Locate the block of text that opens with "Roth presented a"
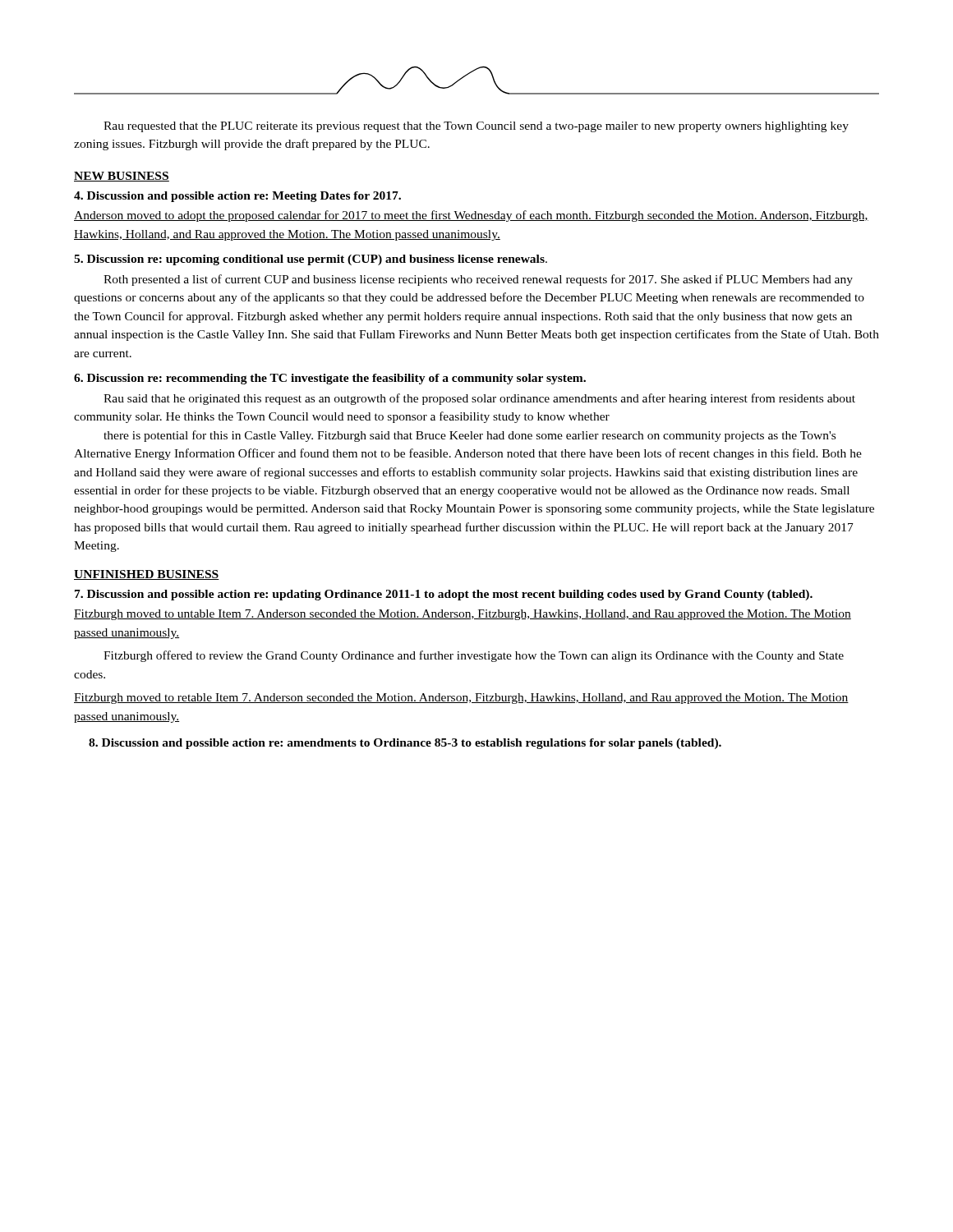 click(476, 316)
